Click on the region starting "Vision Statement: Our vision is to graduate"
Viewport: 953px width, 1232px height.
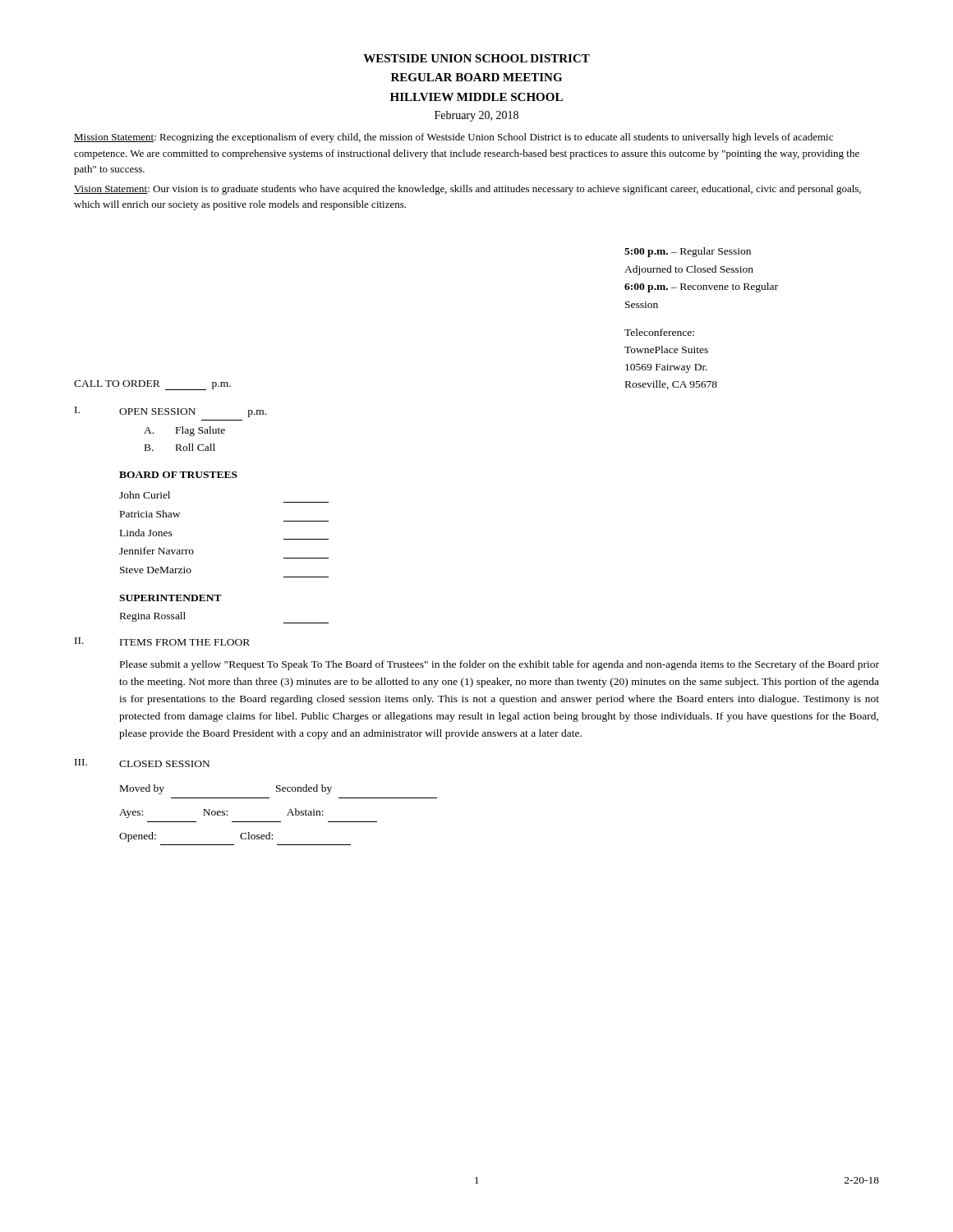(x=468, y=197)
